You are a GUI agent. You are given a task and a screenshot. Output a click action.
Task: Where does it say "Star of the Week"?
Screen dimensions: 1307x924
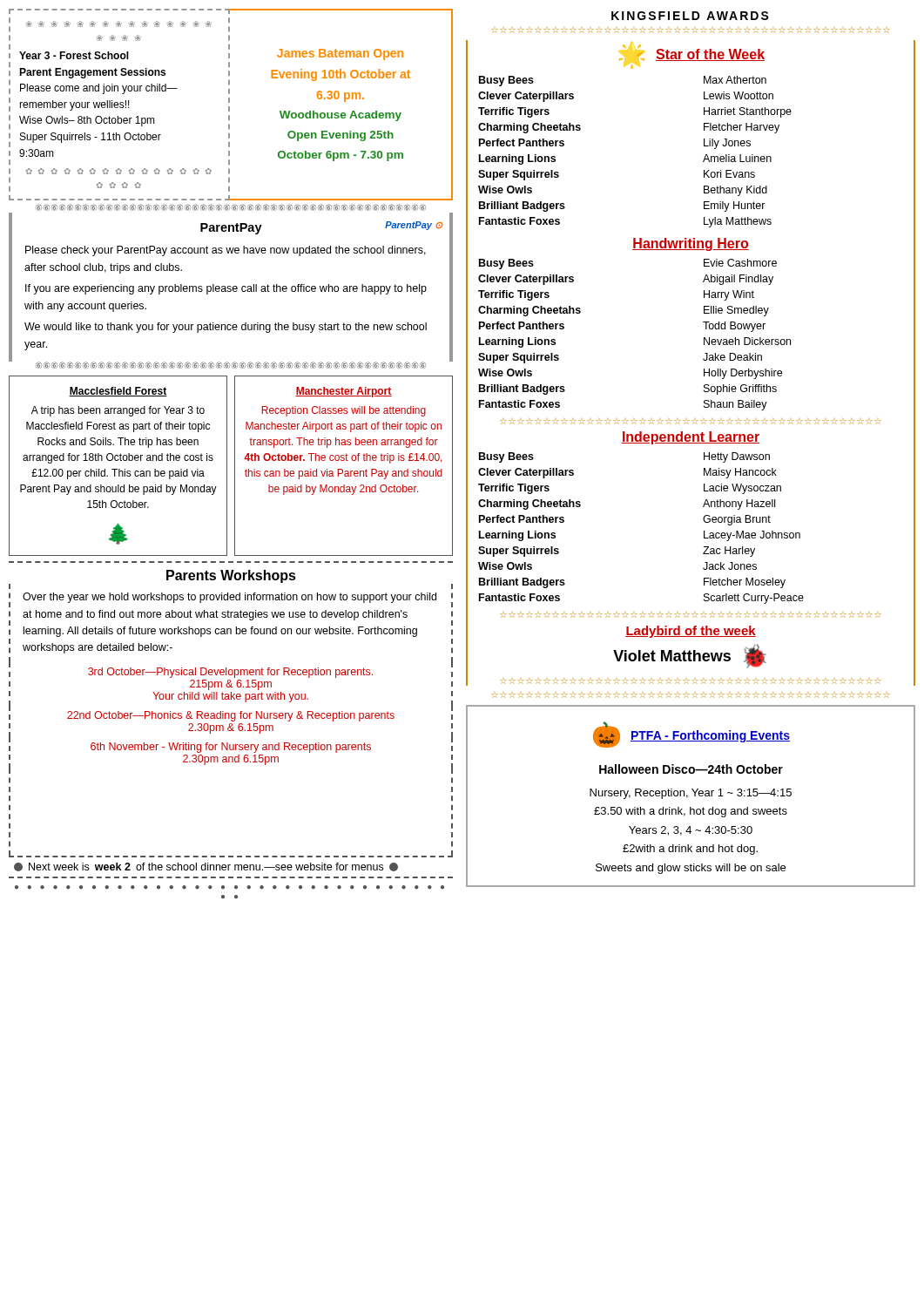[x=710, y=54]
